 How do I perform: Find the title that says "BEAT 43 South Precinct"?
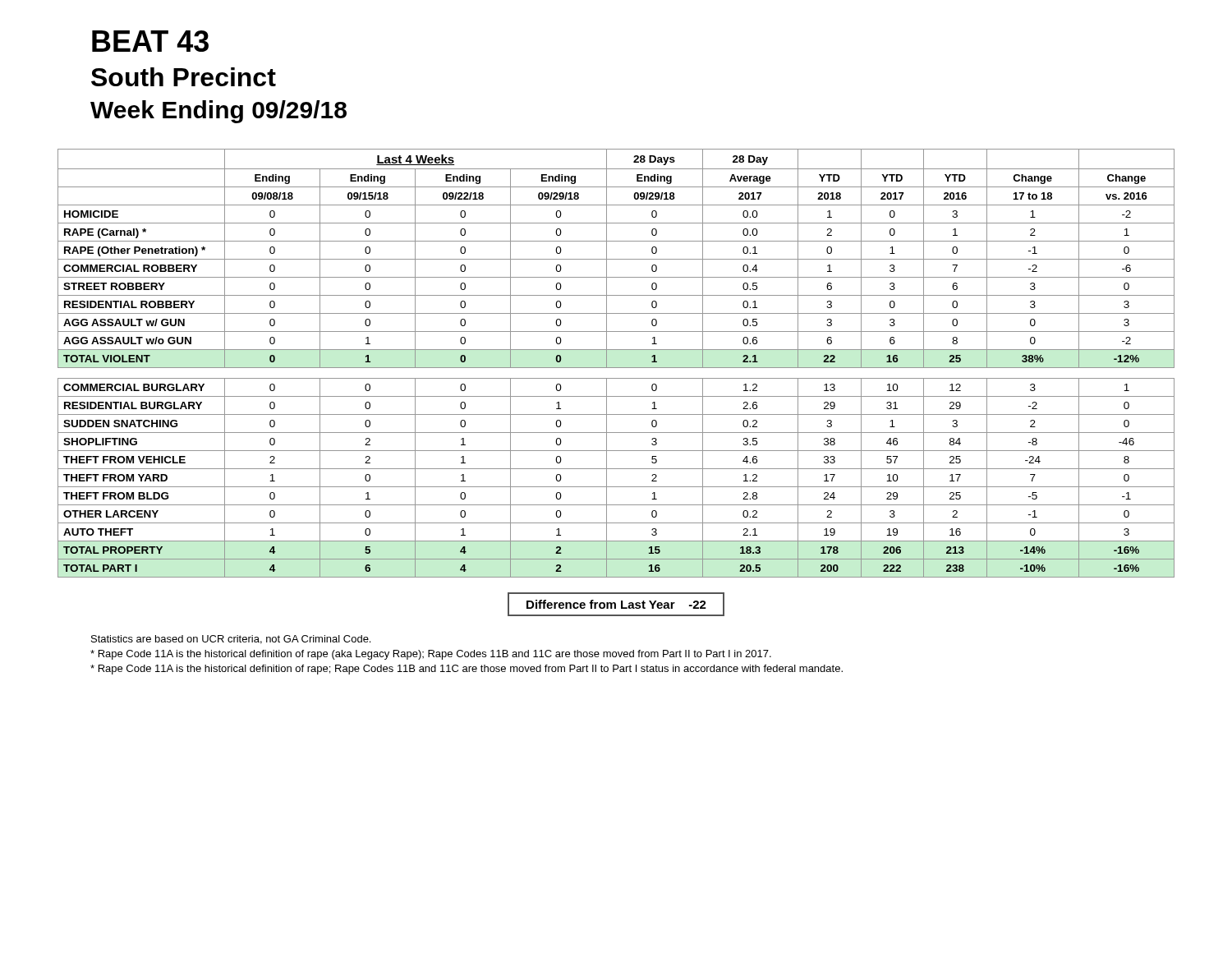150,41
